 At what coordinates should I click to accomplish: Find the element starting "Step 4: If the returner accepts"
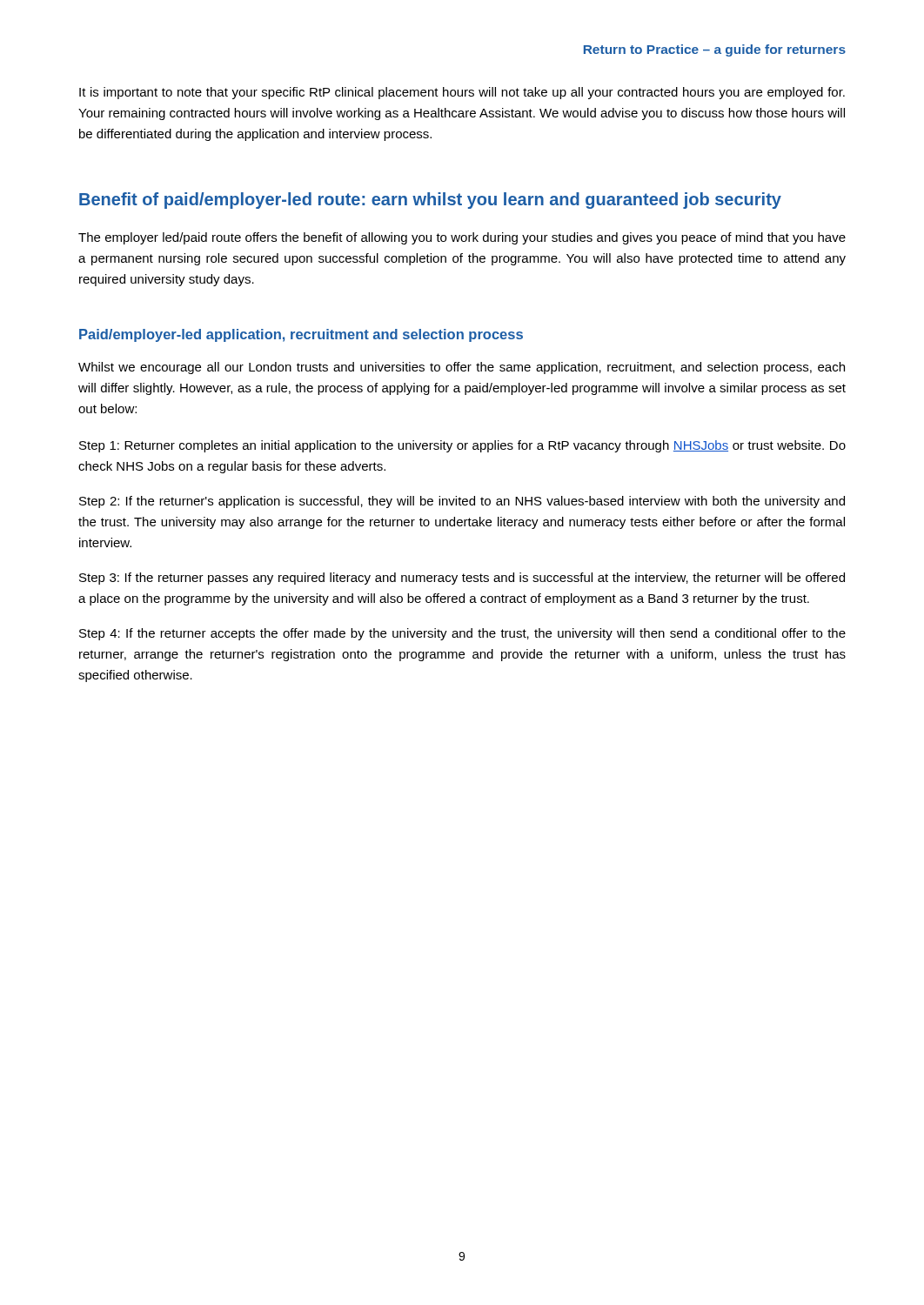coord(462,654)
